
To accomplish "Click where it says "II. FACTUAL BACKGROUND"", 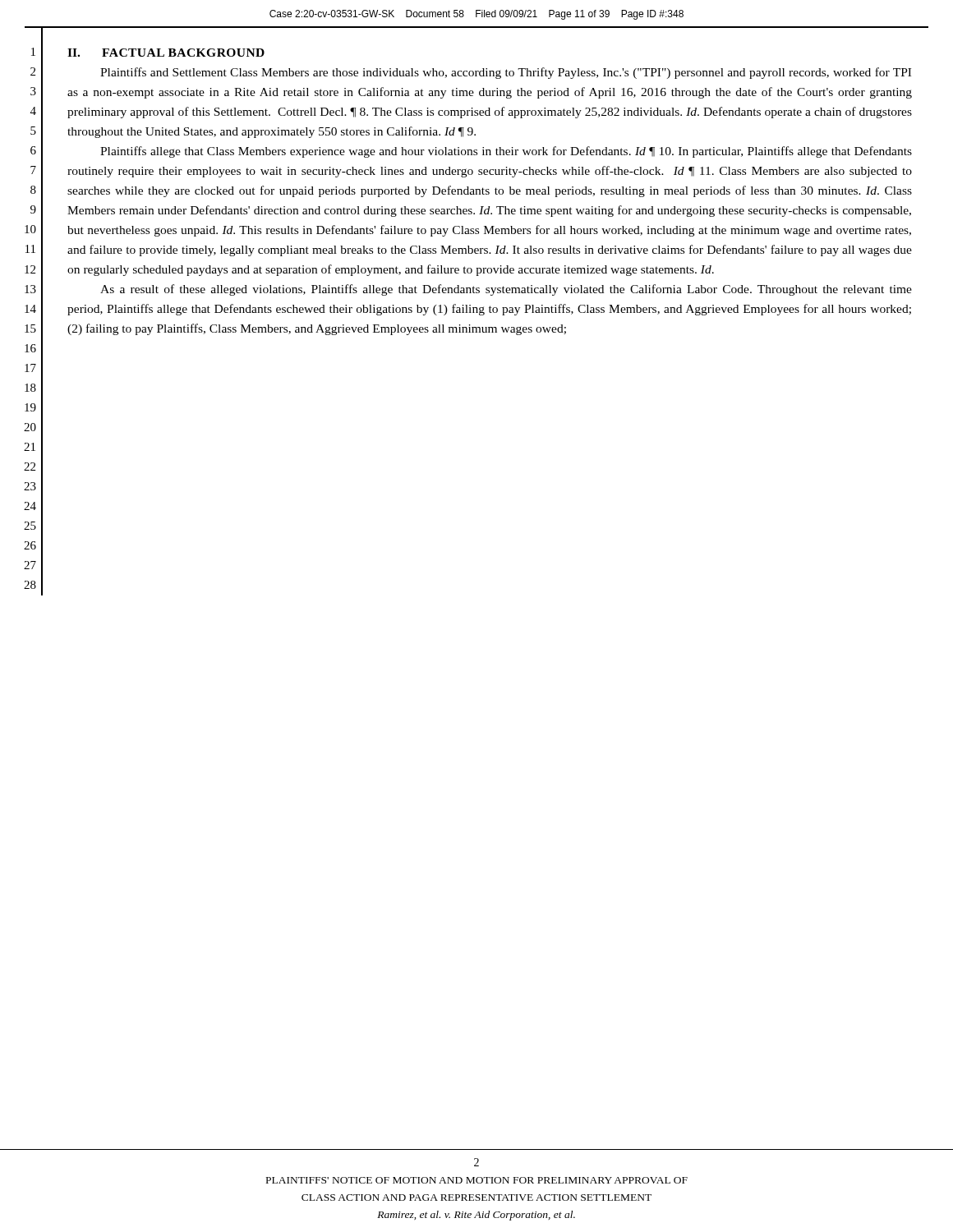I will click(x=166, y=52).
